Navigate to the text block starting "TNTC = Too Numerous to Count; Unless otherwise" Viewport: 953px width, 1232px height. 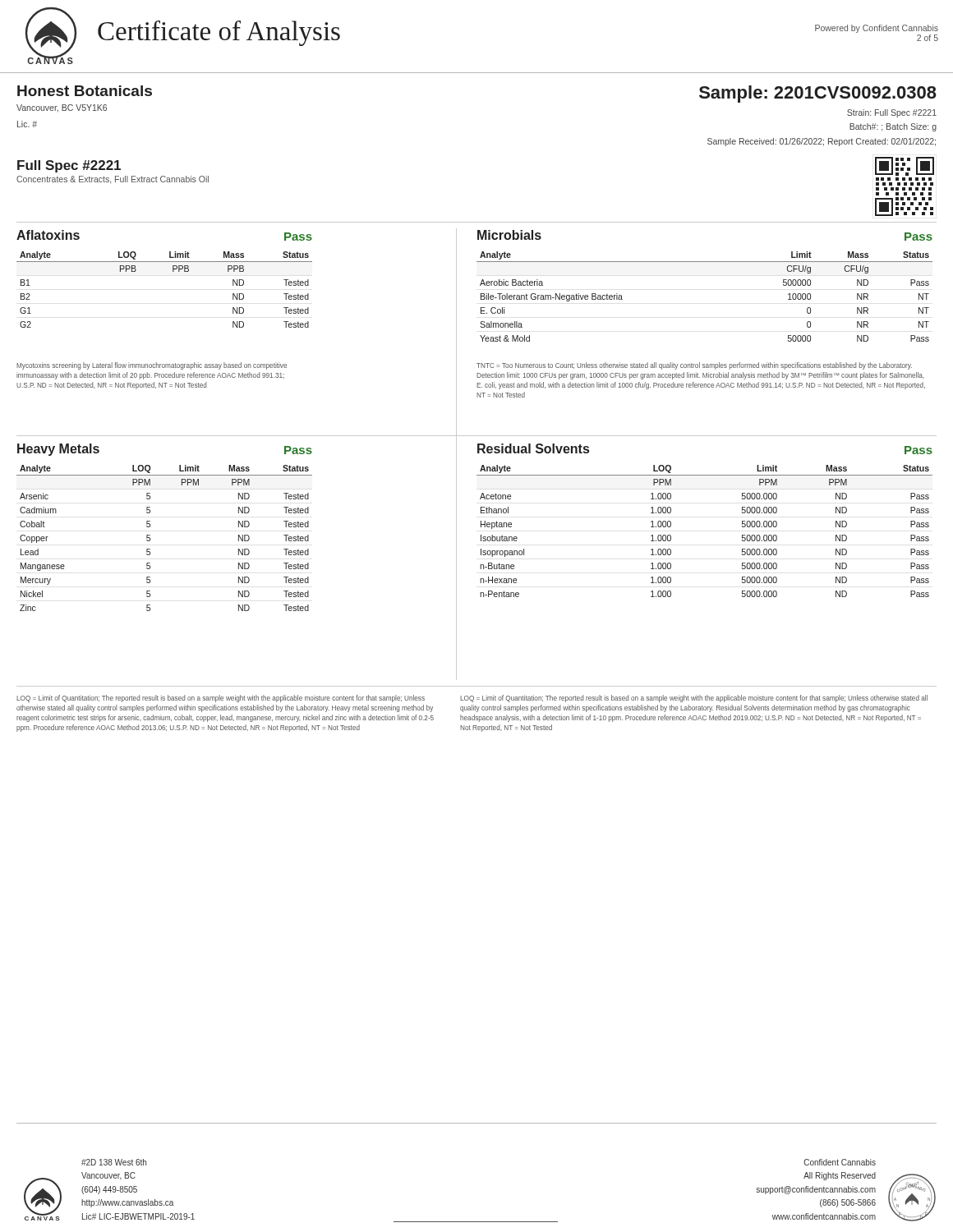701,381
